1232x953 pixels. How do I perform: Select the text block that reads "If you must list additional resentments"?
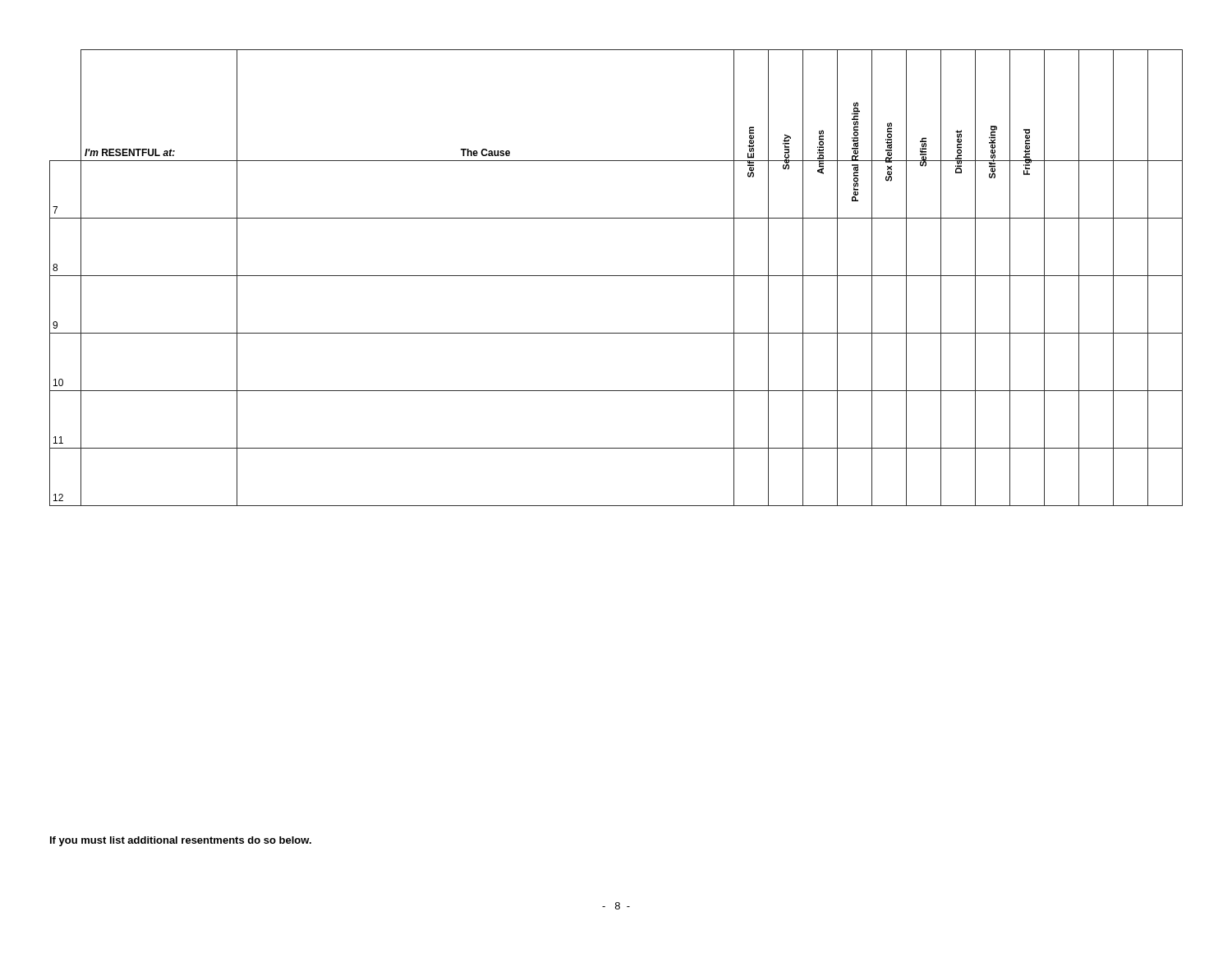tap(180, 840)
